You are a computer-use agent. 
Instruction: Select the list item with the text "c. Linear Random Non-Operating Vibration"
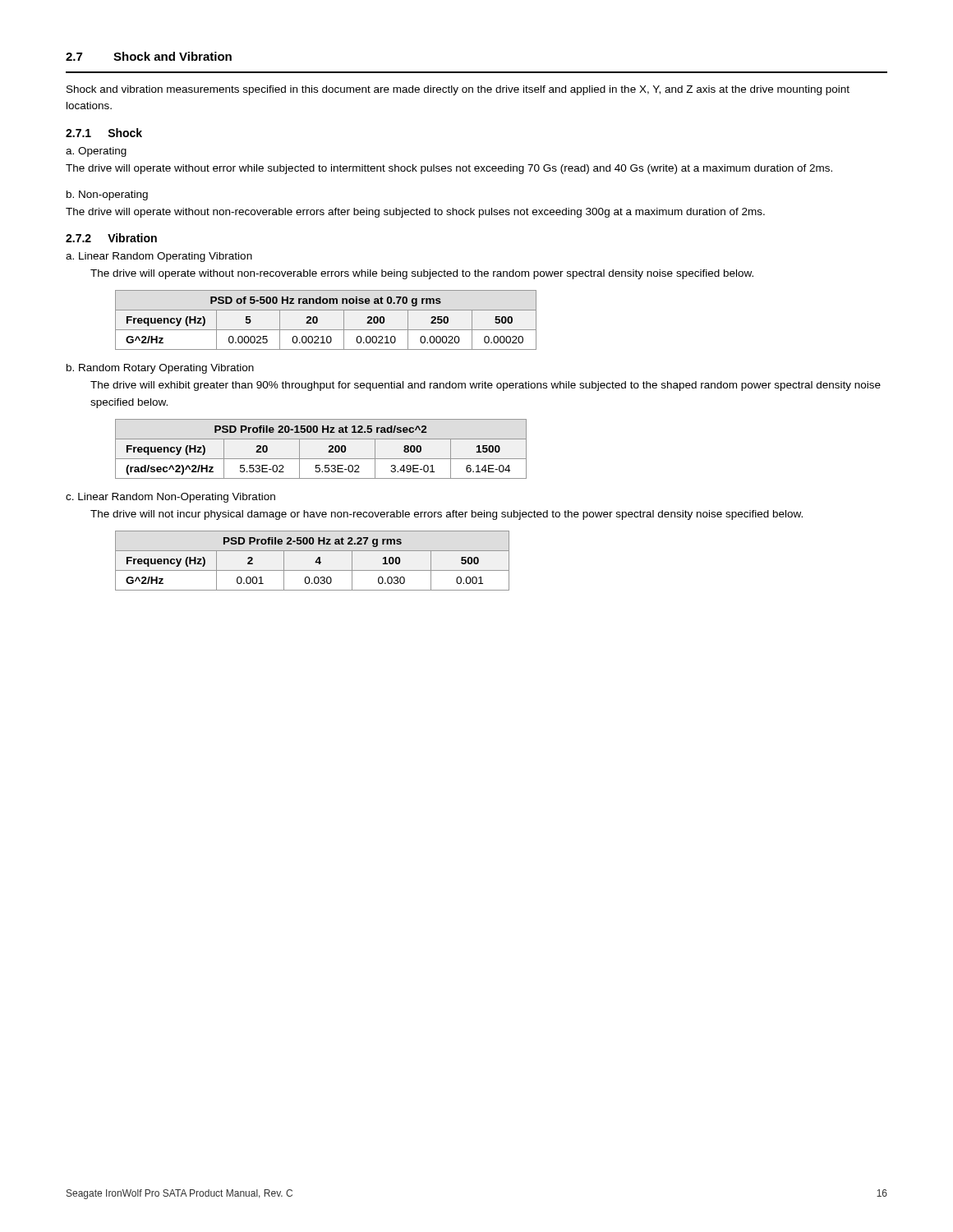point(171,496)
